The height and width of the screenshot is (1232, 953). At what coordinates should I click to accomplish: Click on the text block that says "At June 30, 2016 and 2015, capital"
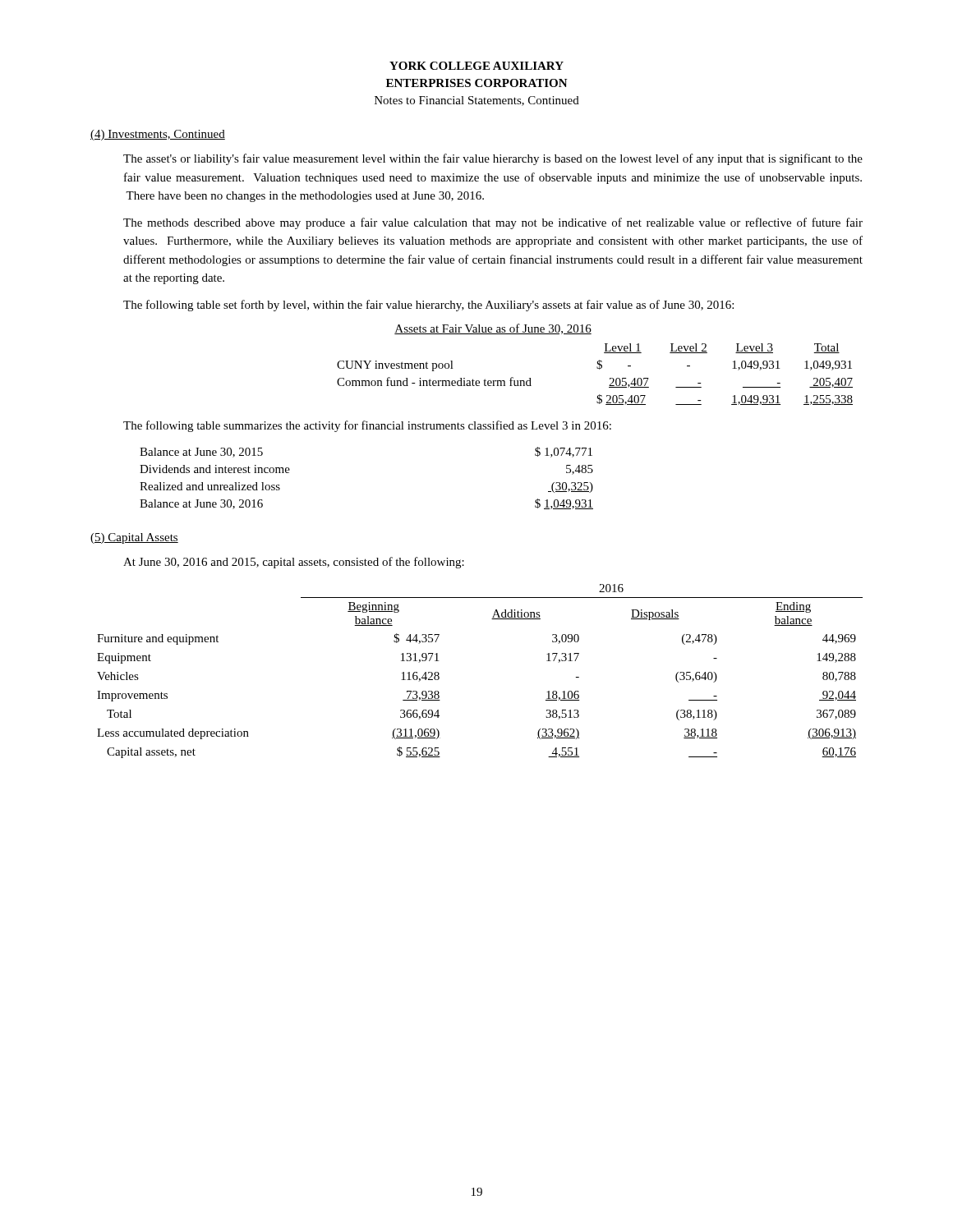coord(294,561)
